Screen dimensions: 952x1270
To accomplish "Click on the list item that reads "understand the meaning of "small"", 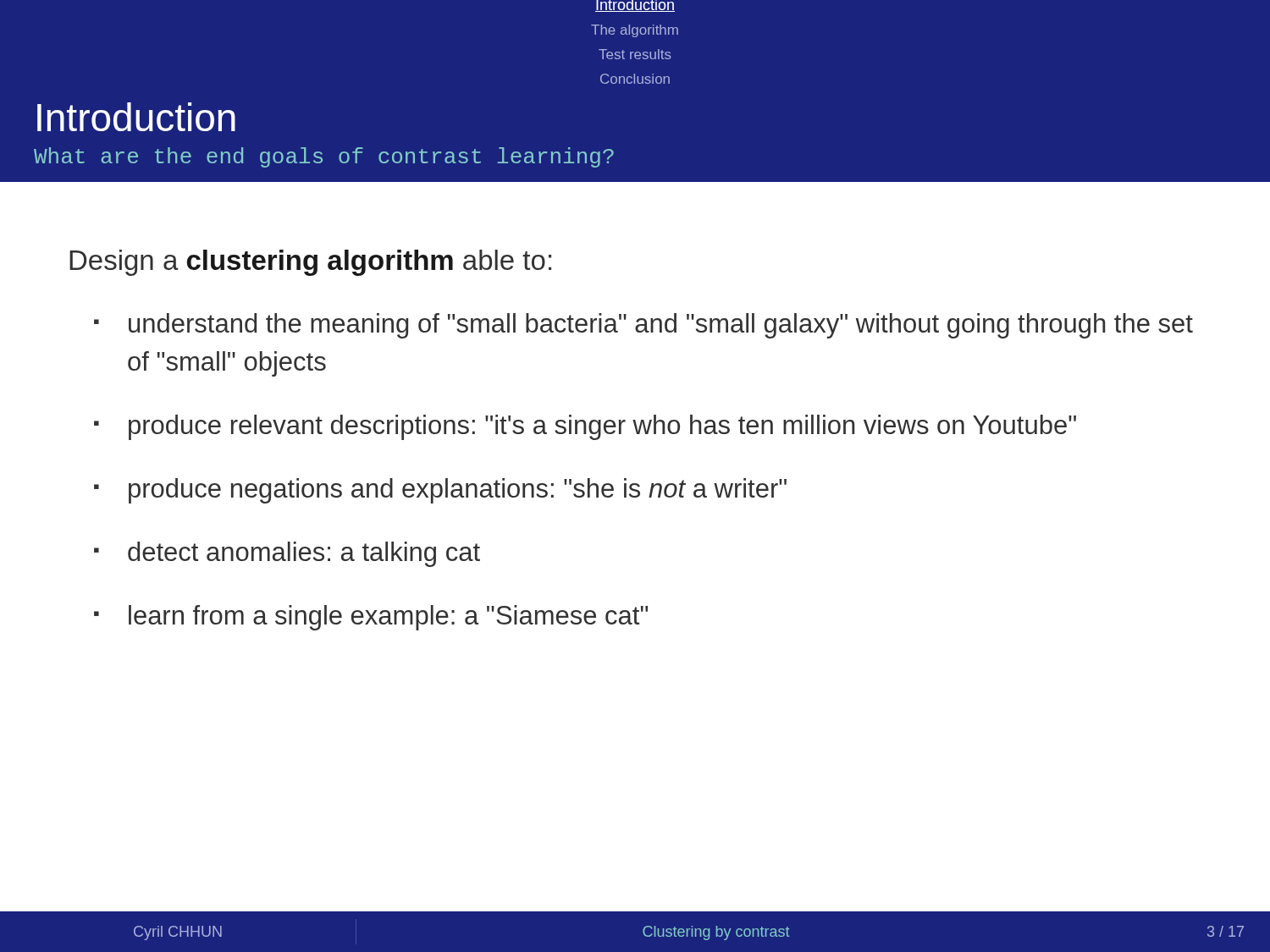I will click(660, 343).
